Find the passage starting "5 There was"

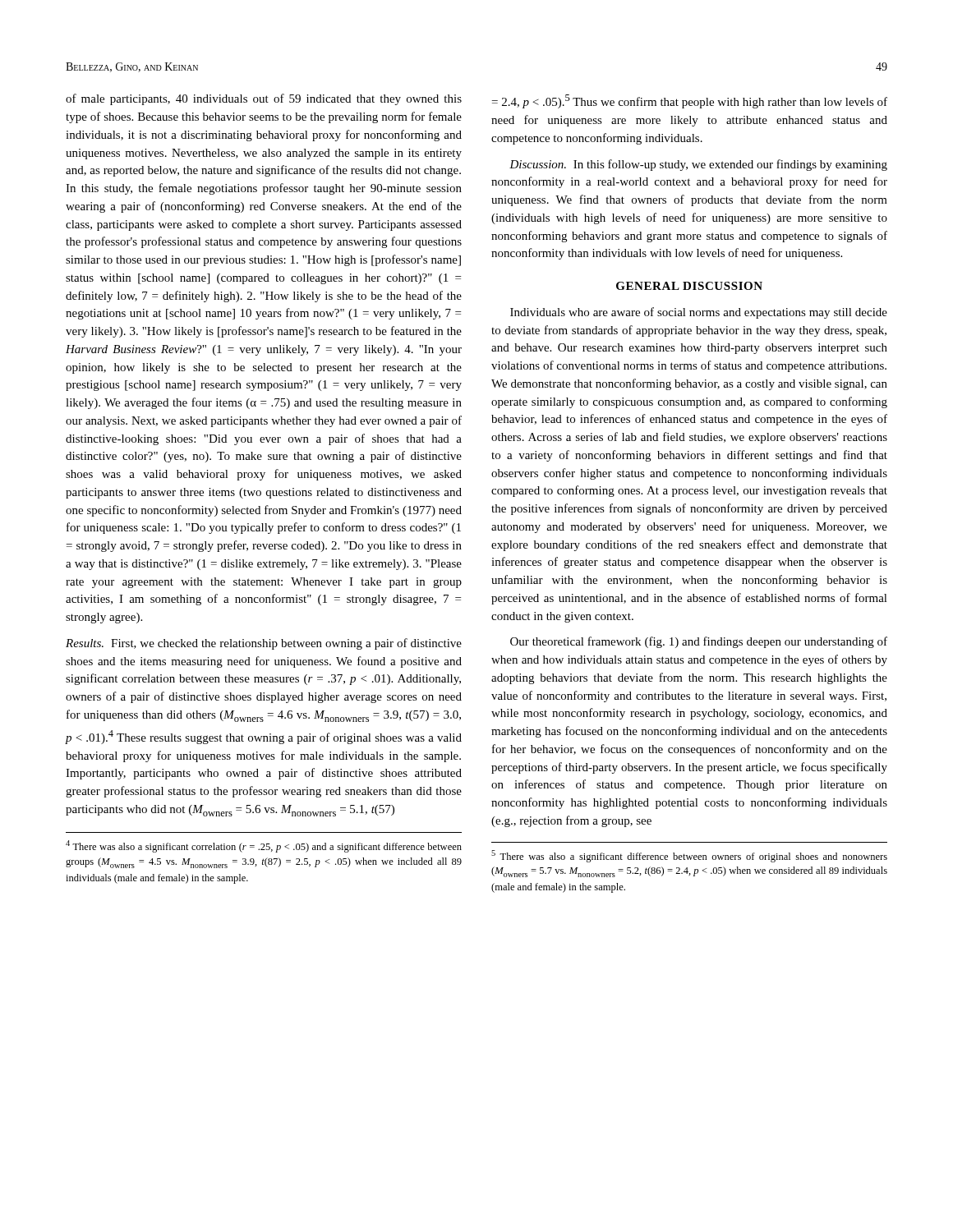(x=689, y=871)
